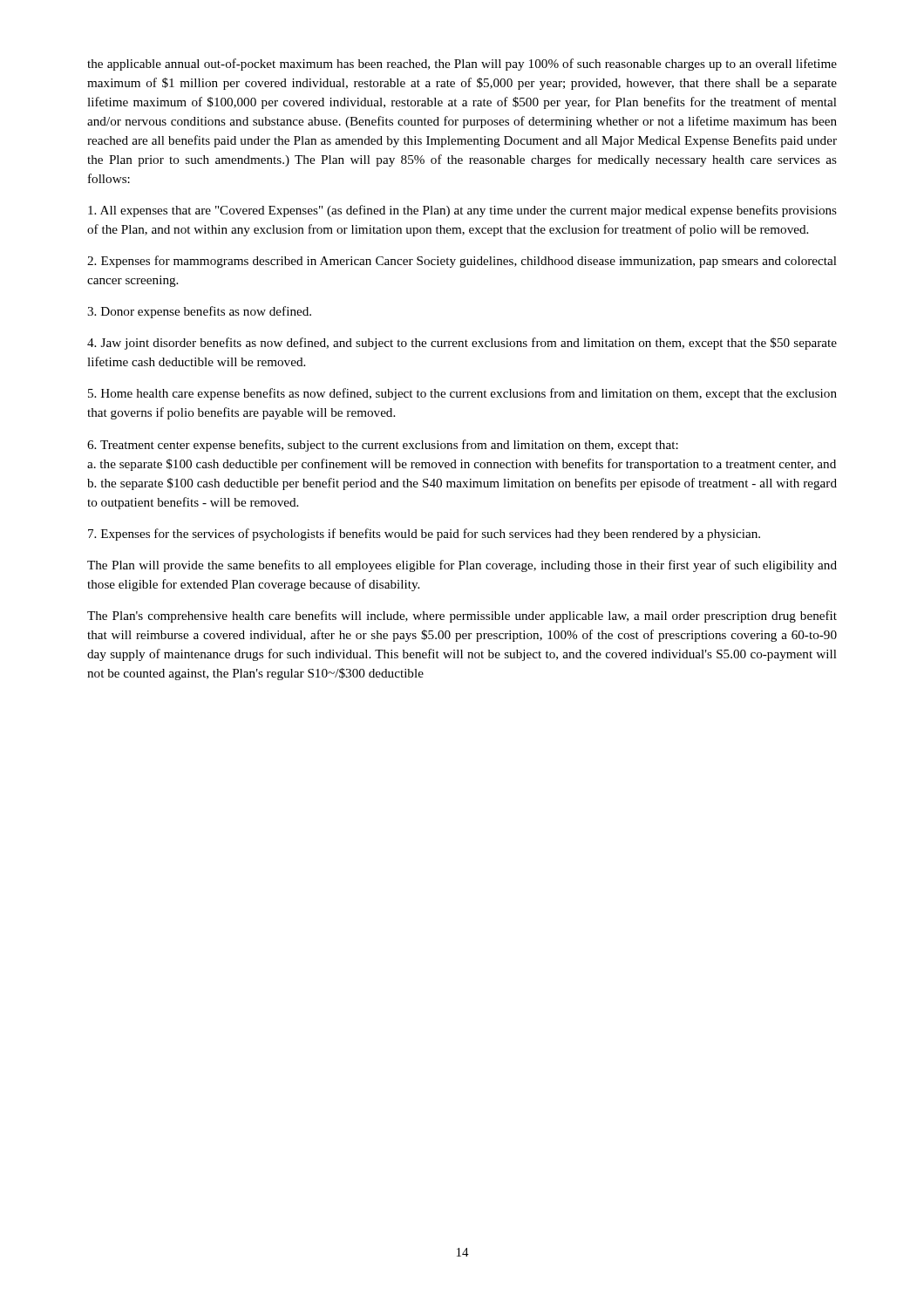924x1308 pixels.
Task: Click the passage that begins "Home health care expense benefits as now defined,"
Action: click(x=462, y=403)
